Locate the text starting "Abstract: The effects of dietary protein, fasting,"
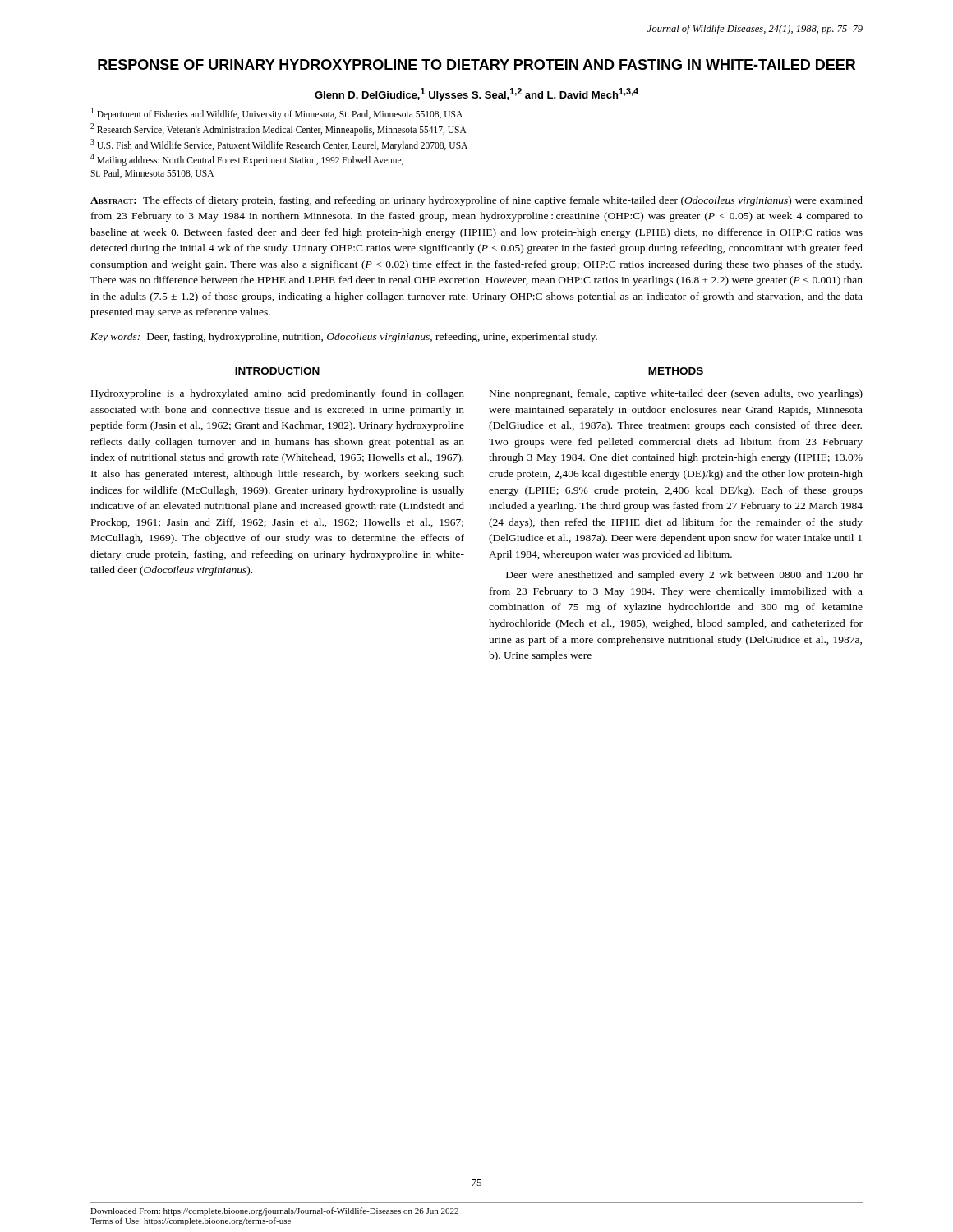Viewport: 953px width, 1232px height. (x=476, y=256)
